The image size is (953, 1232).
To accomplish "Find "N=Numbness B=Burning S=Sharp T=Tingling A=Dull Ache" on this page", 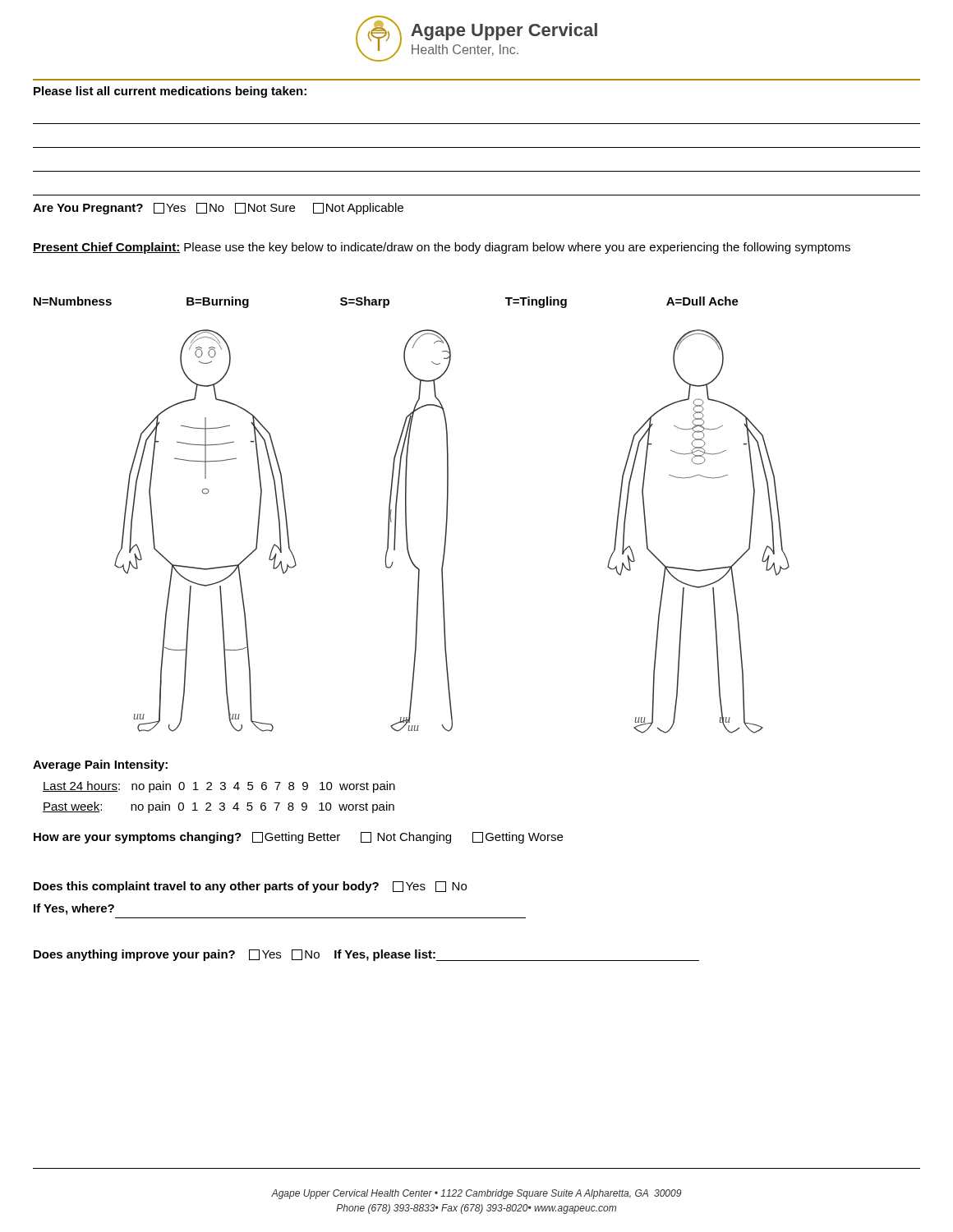I will click(386, 301).
